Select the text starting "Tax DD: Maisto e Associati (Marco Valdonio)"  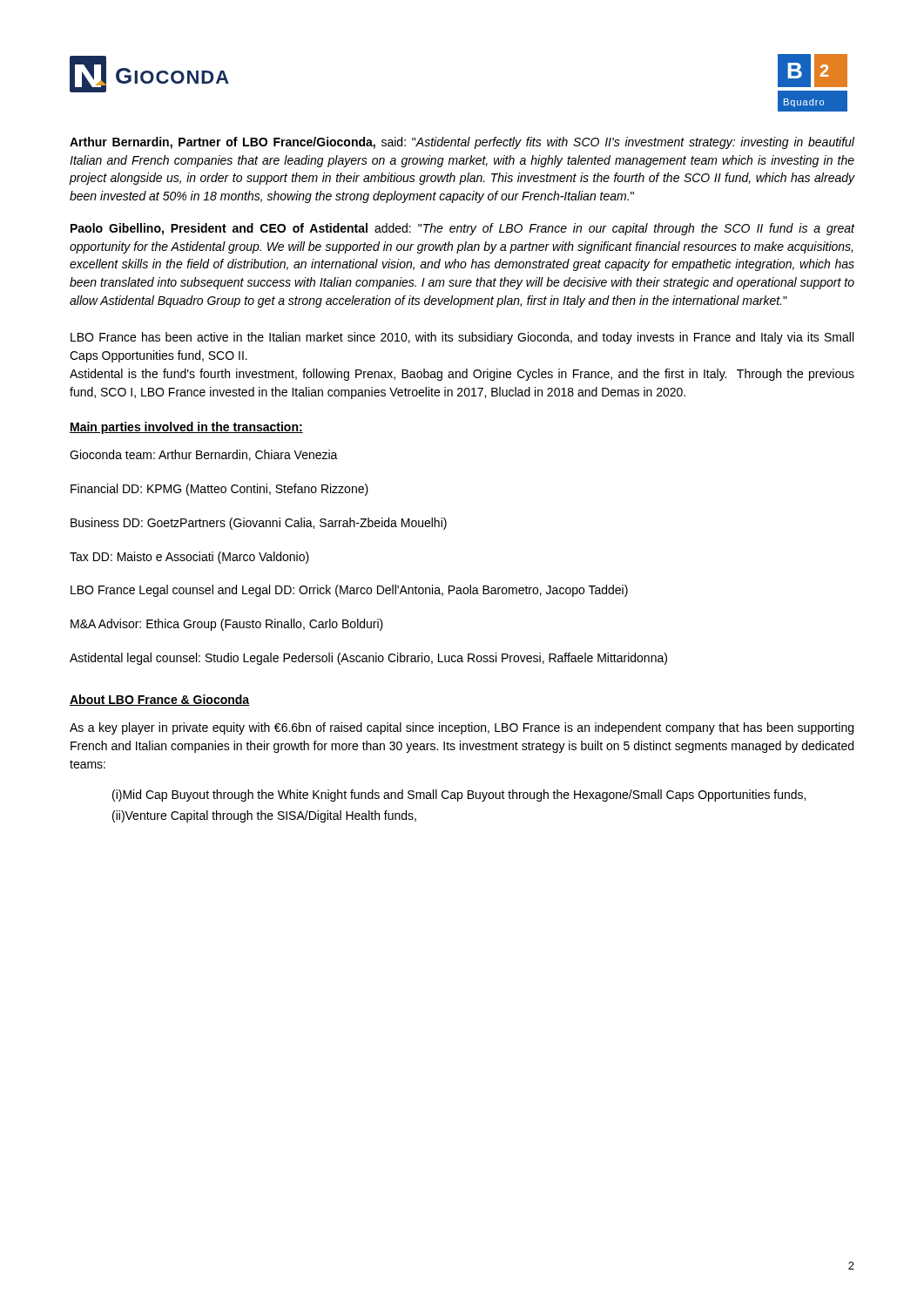click(x=190, y=556)
